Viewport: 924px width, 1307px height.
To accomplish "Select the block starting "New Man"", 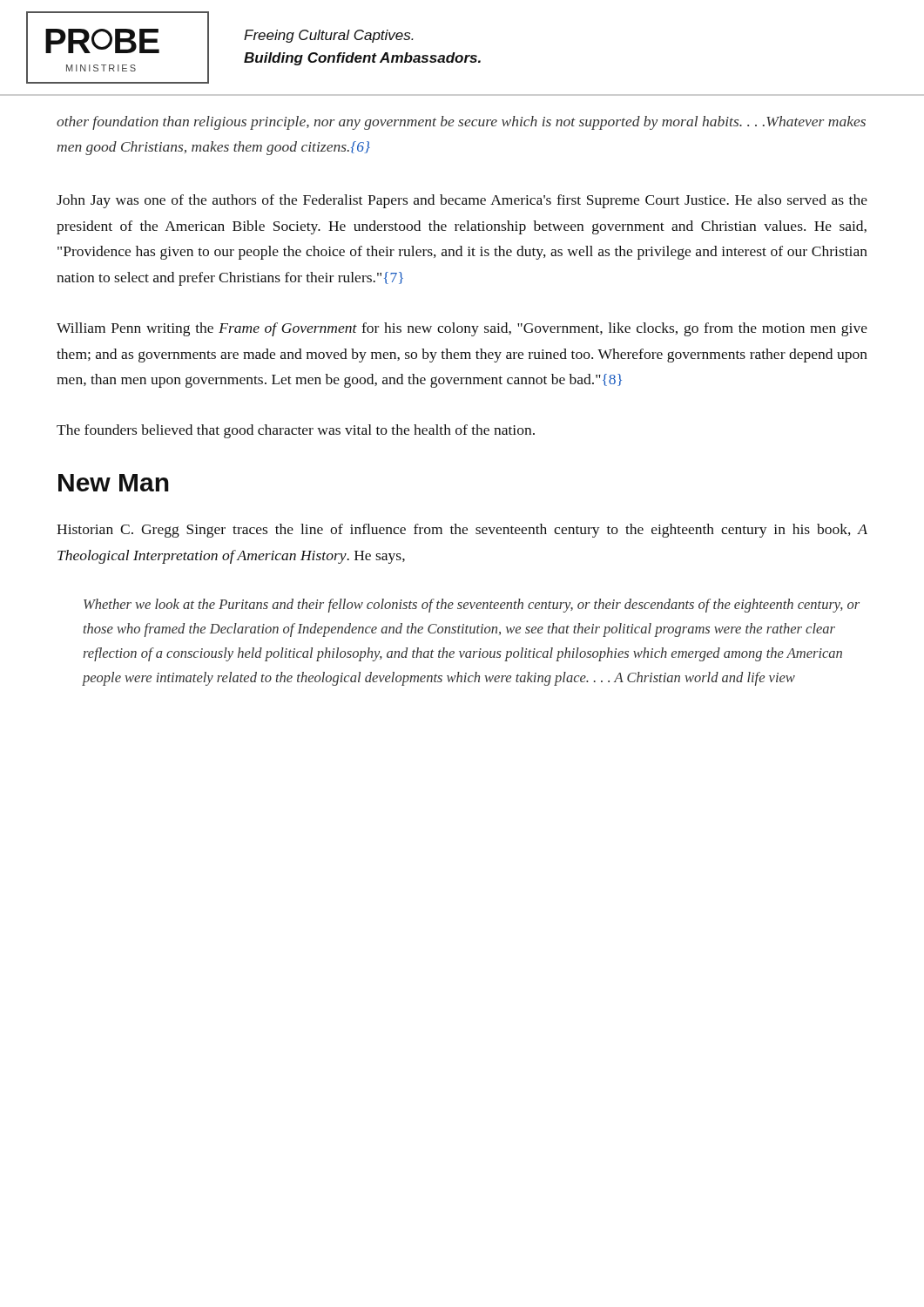I will coord(113,482).
